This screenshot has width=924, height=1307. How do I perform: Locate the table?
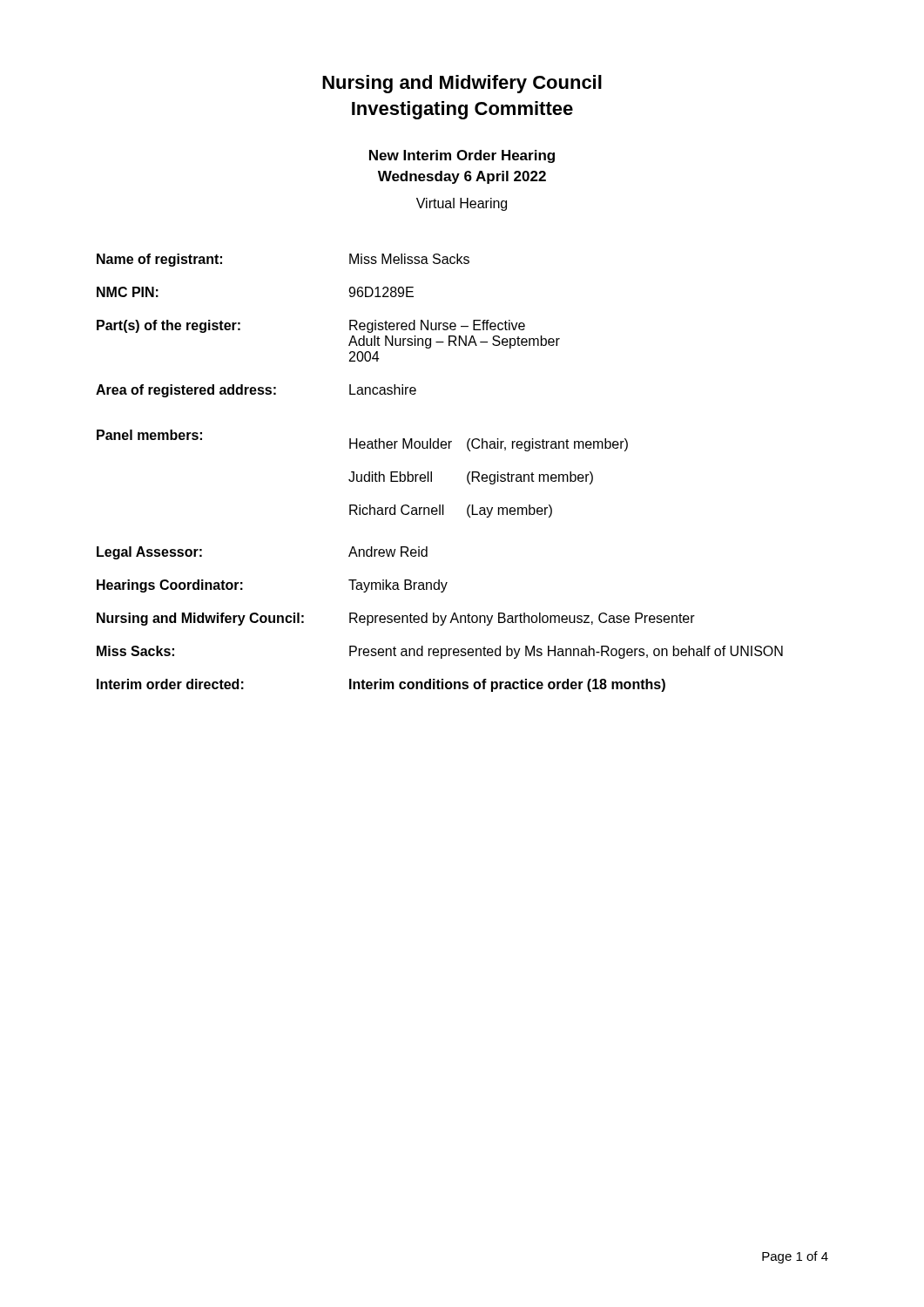462,472
